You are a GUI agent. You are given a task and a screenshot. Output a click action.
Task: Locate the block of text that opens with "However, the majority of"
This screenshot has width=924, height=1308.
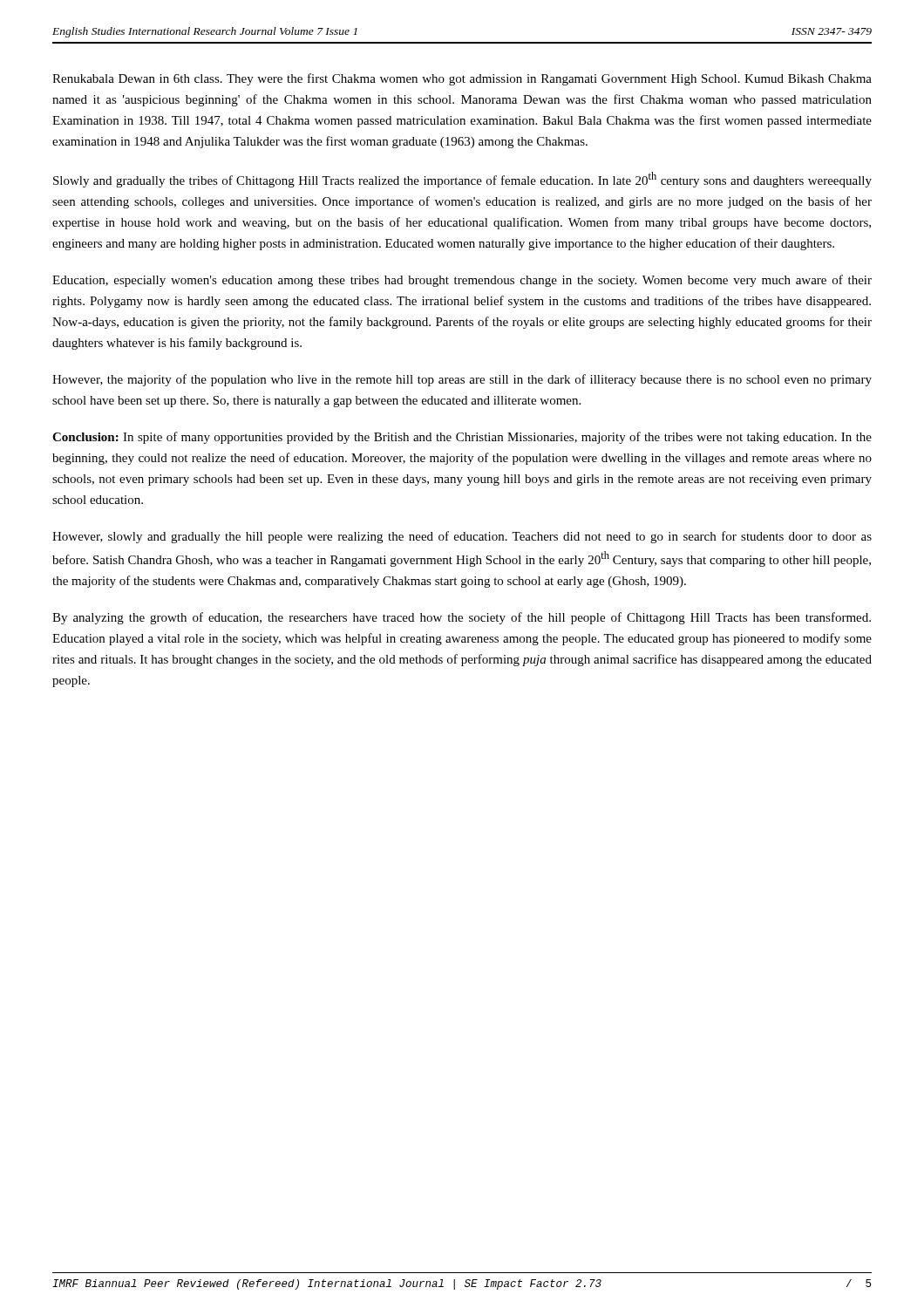(462, 390)
